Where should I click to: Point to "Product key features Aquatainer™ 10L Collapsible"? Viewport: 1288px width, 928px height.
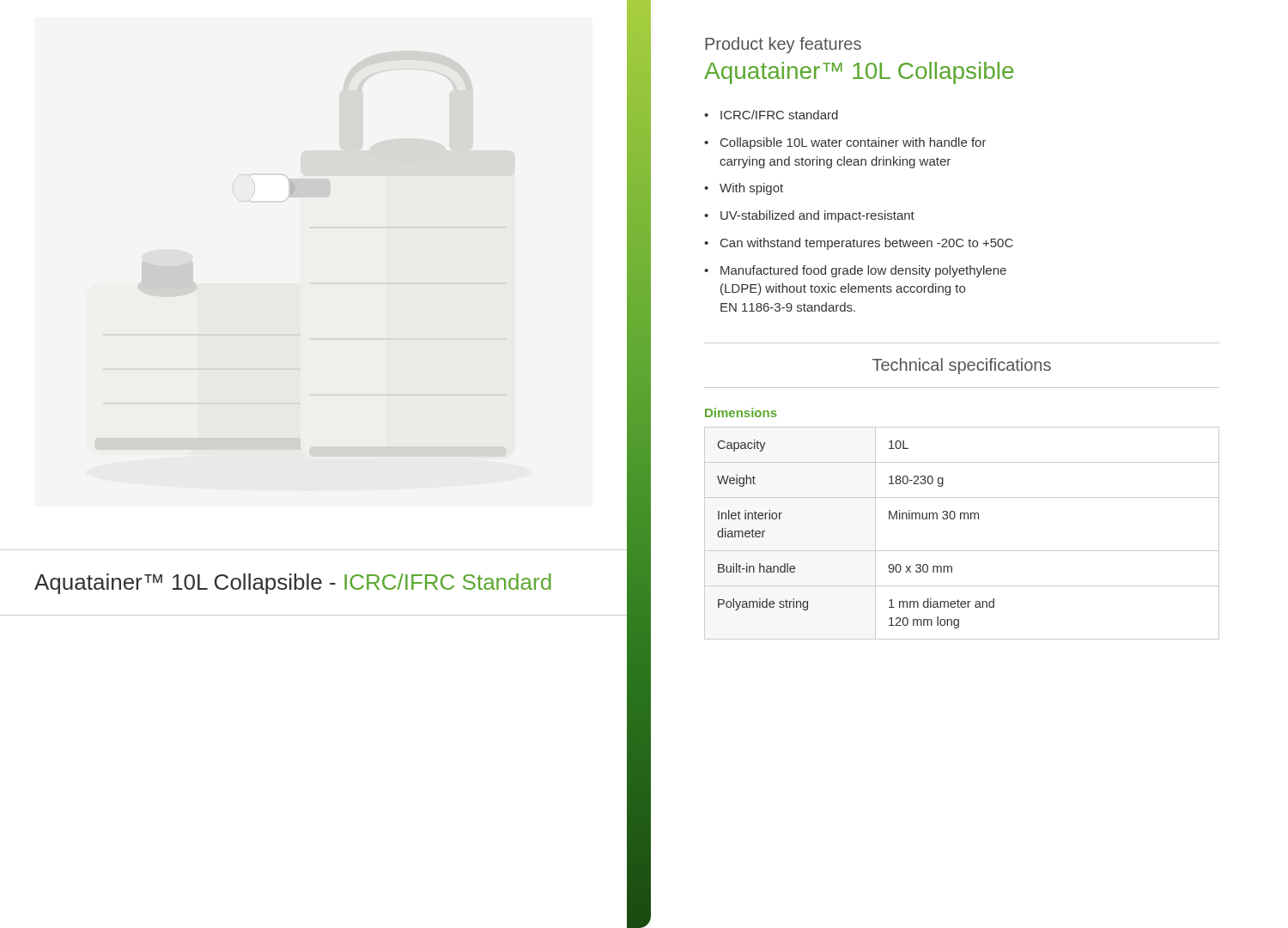pyautogui.click(x=962, y=60)
